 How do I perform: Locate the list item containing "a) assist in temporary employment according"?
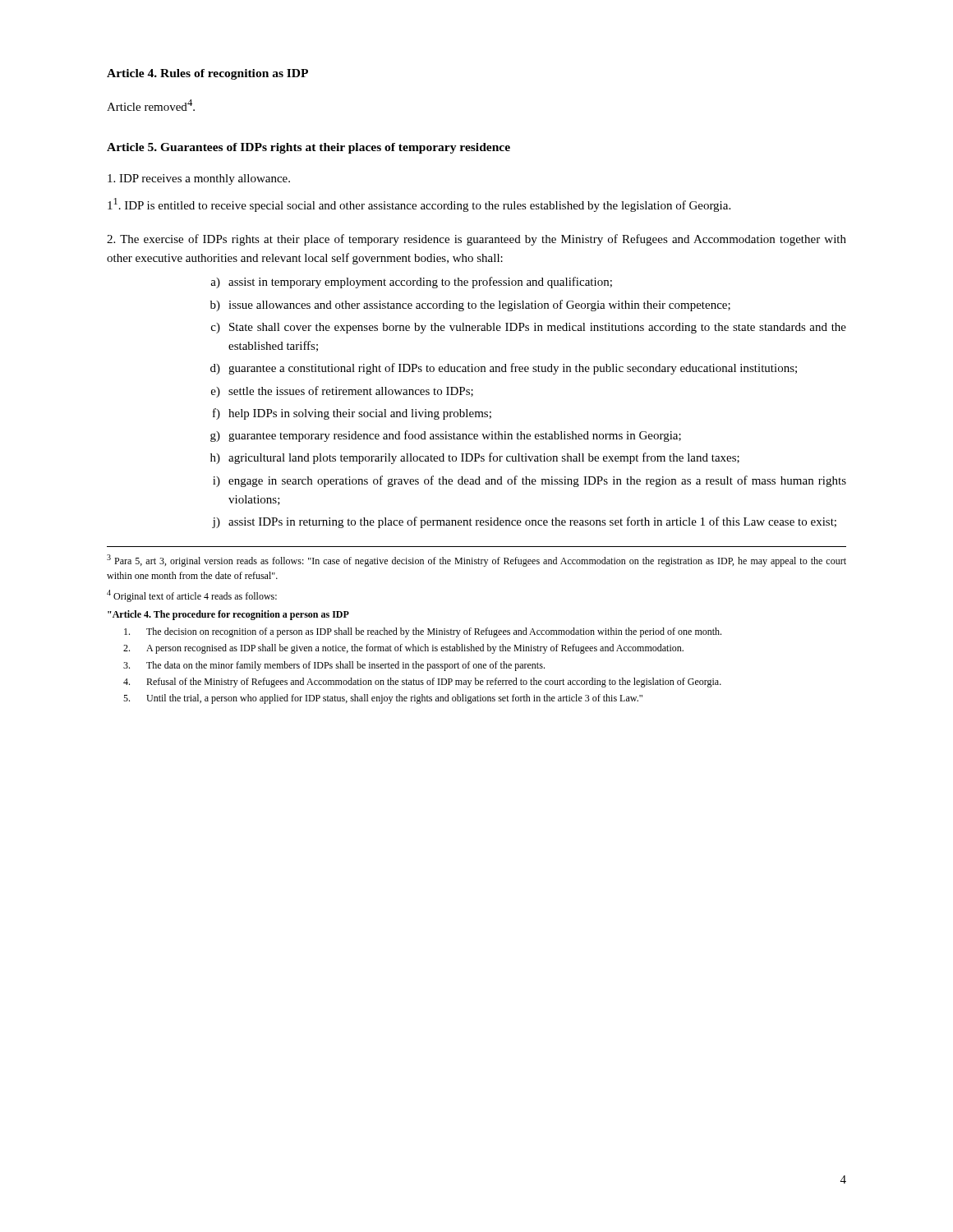[x=518, y=282]
